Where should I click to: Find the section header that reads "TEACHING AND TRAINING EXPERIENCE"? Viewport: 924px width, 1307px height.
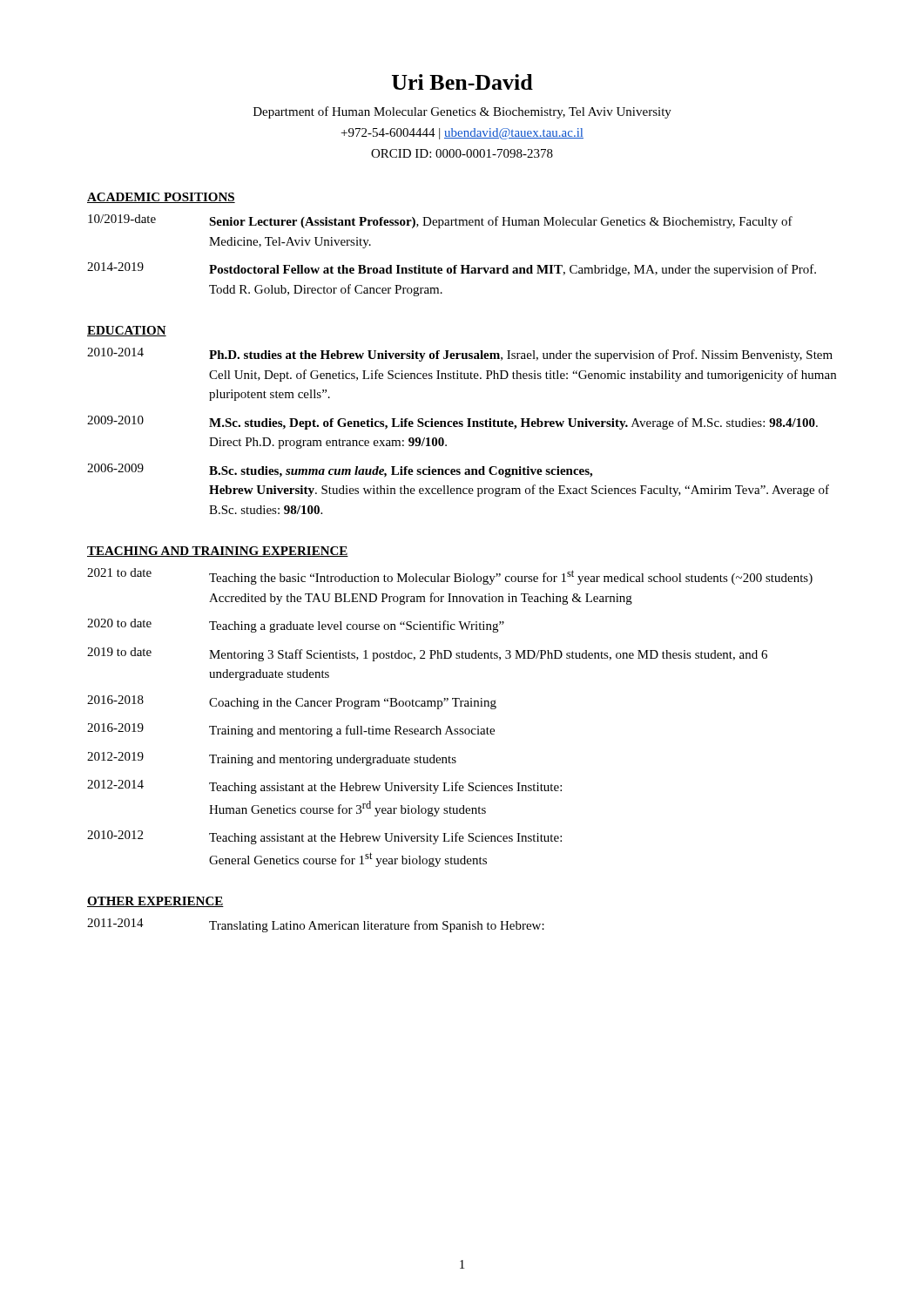point(217,551)
